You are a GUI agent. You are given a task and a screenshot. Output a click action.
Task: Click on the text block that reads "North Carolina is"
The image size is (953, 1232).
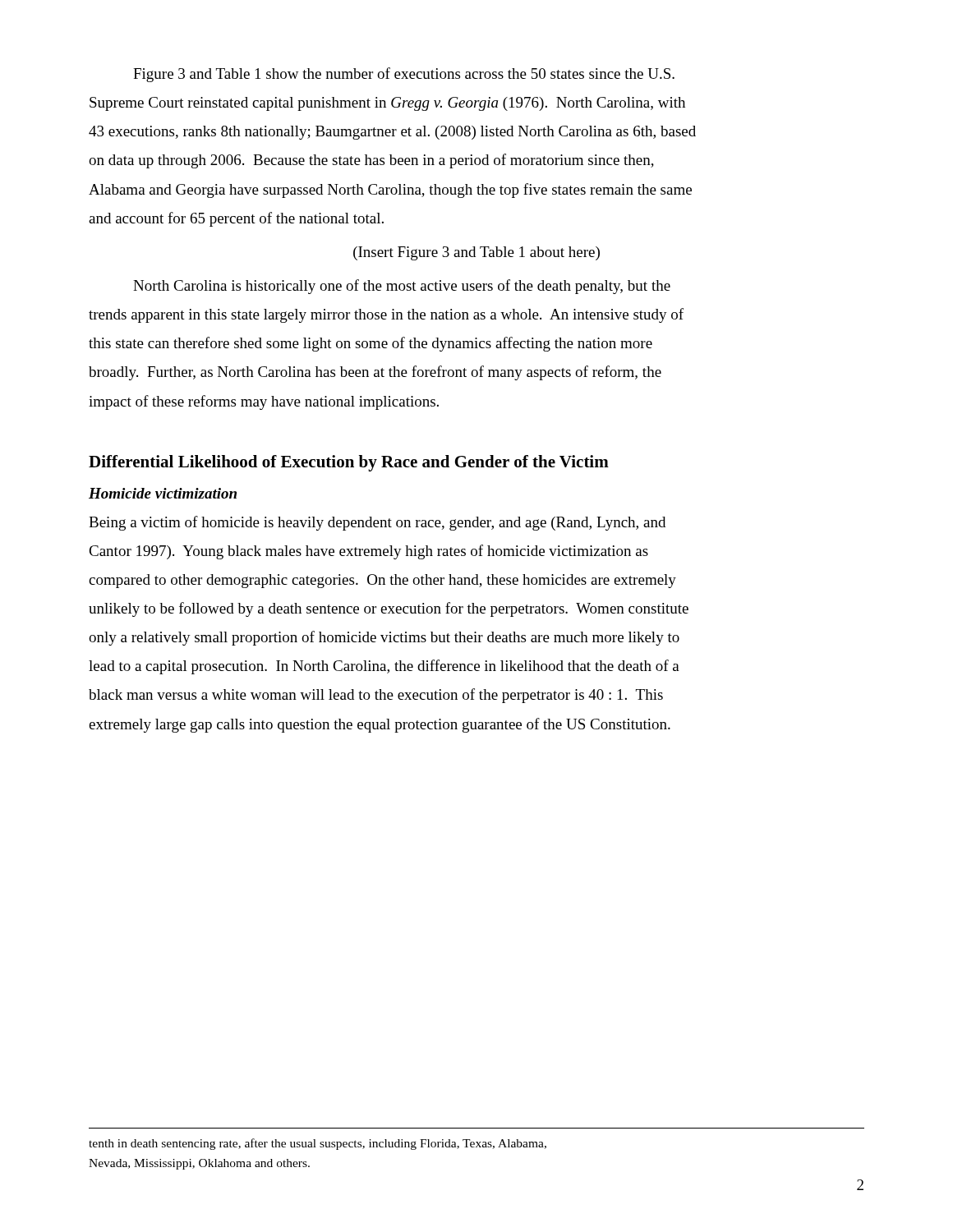476,343
